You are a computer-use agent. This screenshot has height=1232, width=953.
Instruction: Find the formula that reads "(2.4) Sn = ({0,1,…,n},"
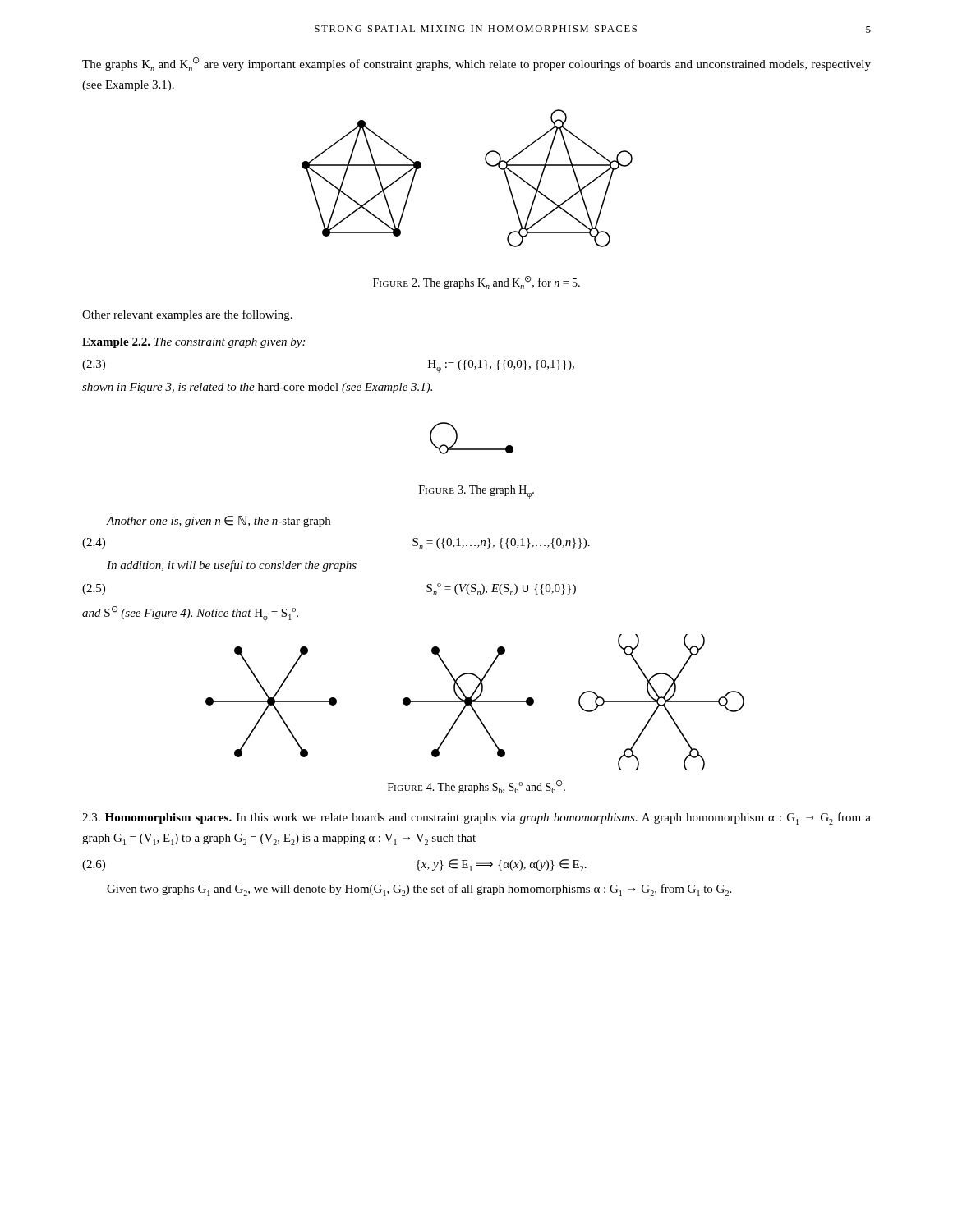point(476,543)
